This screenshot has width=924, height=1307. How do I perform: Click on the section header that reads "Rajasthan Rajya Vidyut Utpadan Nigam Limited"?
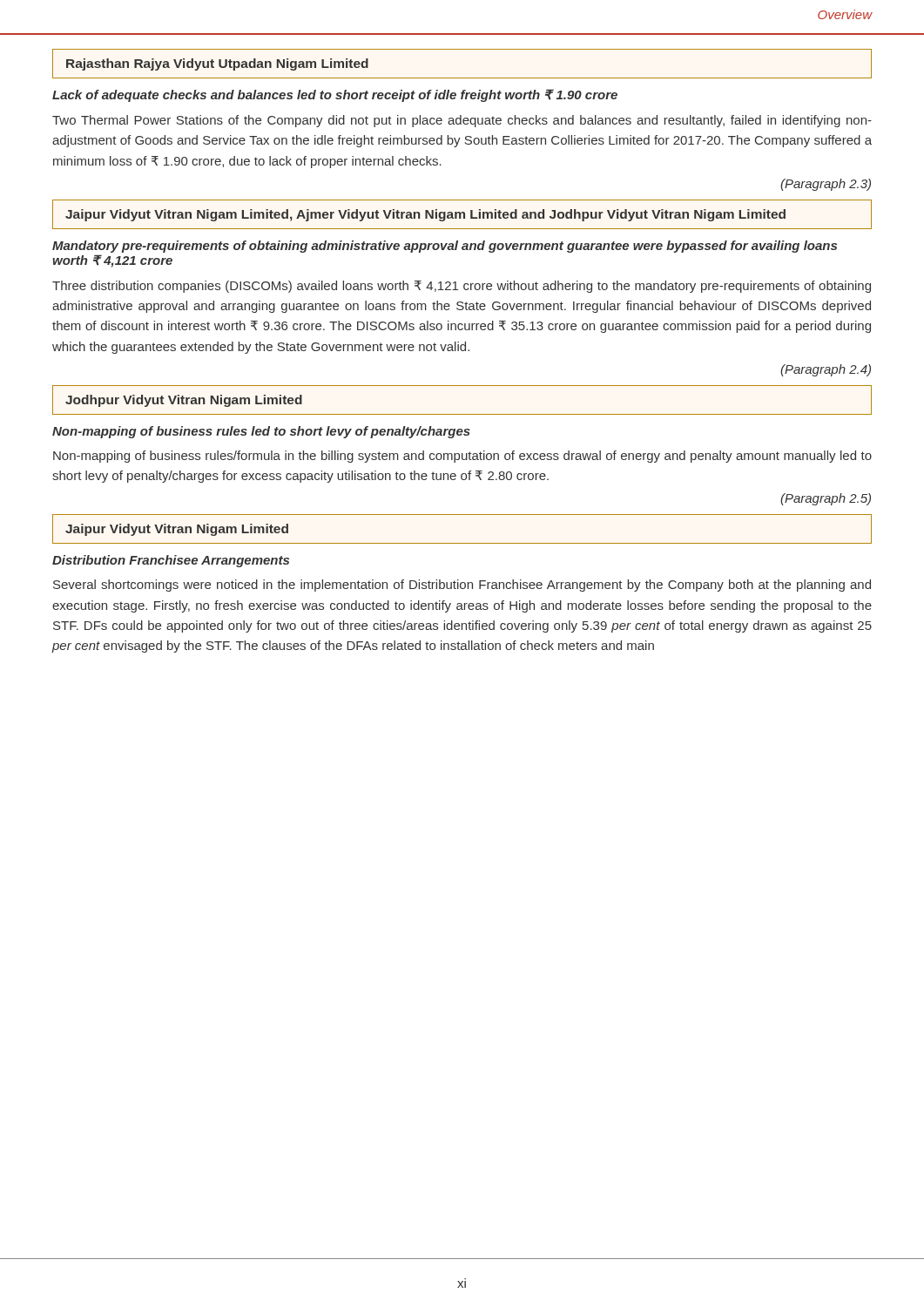pos(217,63)
